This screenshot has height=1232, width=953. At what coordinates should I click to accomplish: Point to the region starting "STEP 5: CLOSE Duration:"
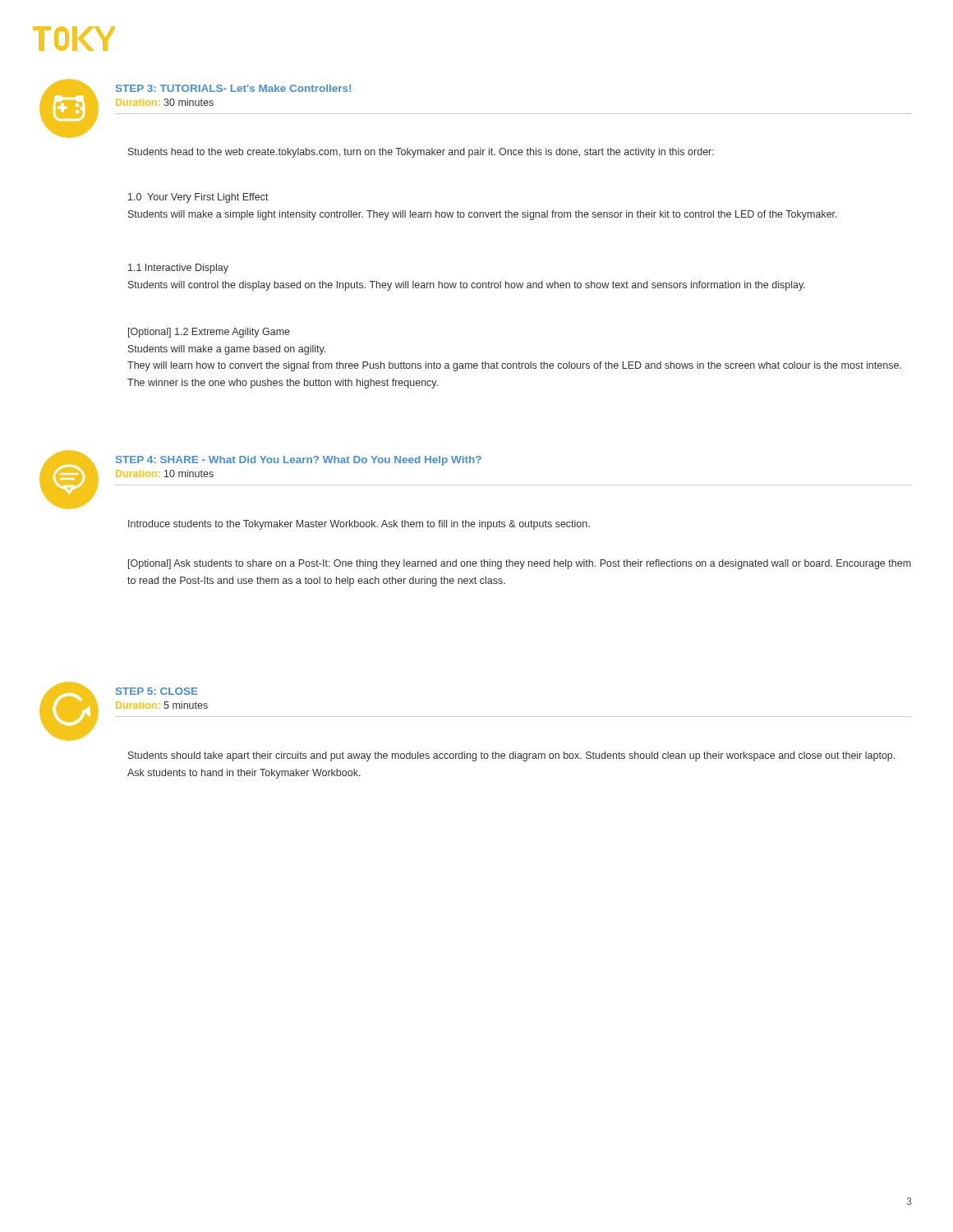click(157, 691)
